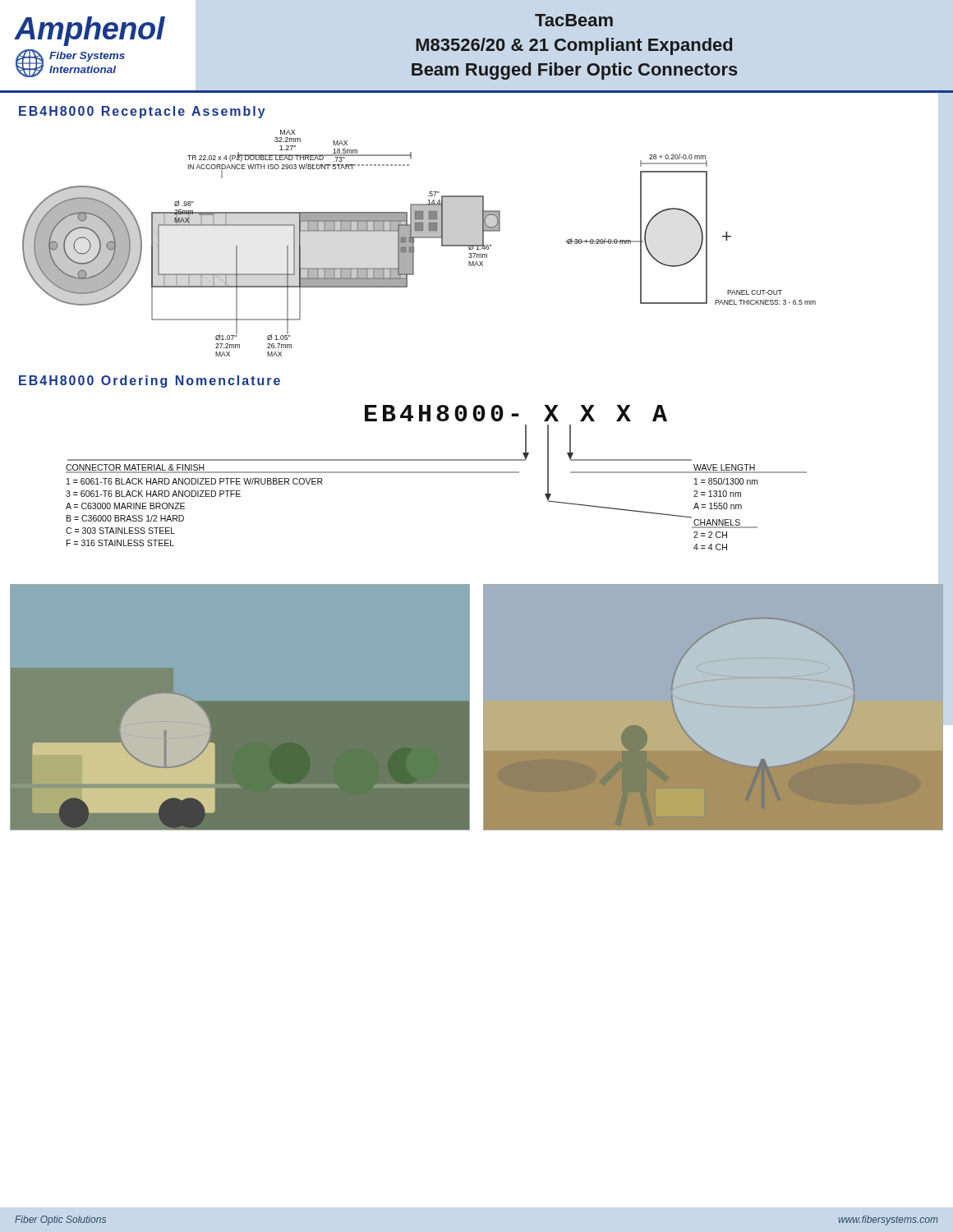Select the schematic
The height and width of the screenshot is (1232, 953).
474,485
